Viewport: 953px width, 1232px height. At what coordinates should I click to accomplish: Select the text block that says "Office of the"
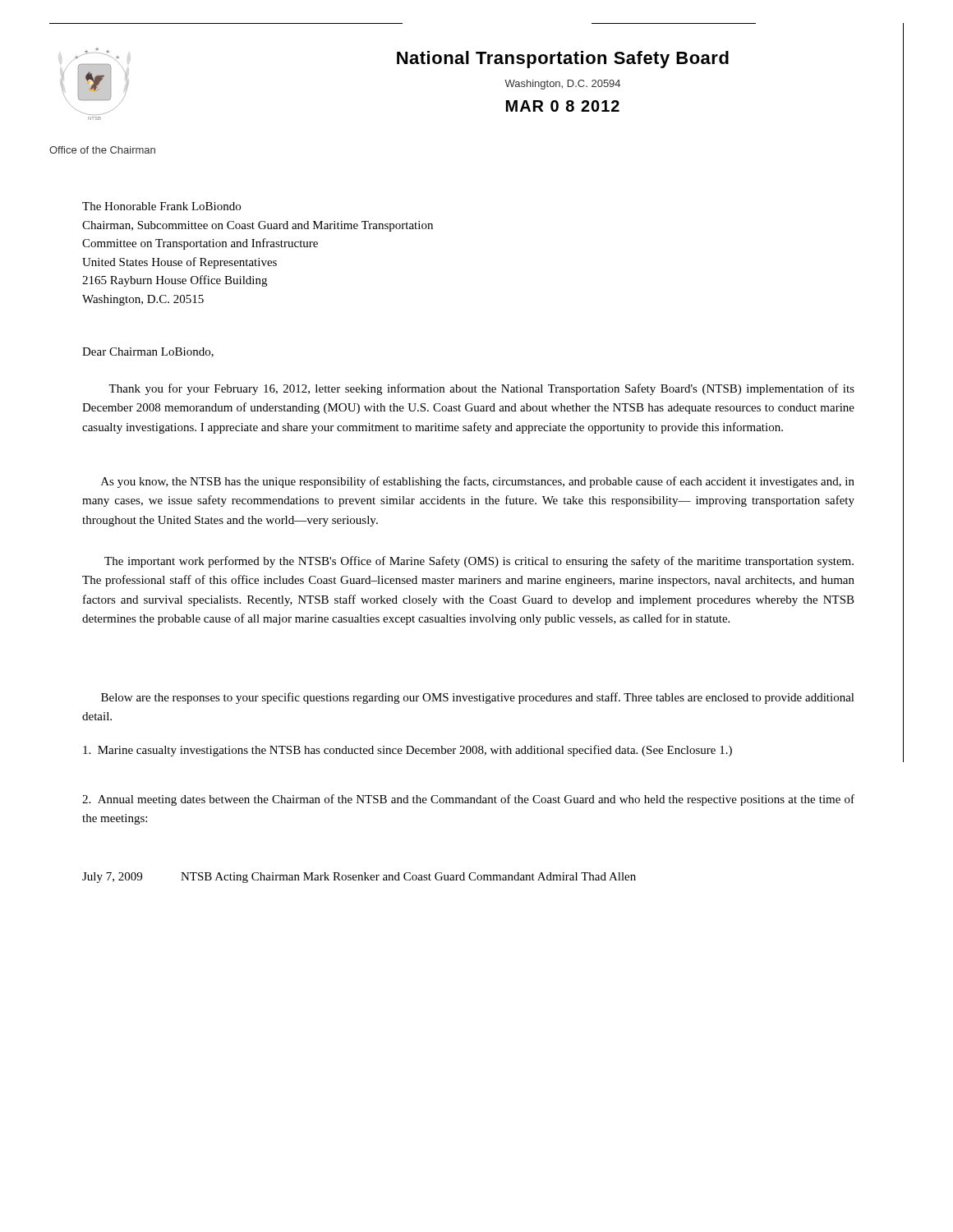(x=103, y=150)
